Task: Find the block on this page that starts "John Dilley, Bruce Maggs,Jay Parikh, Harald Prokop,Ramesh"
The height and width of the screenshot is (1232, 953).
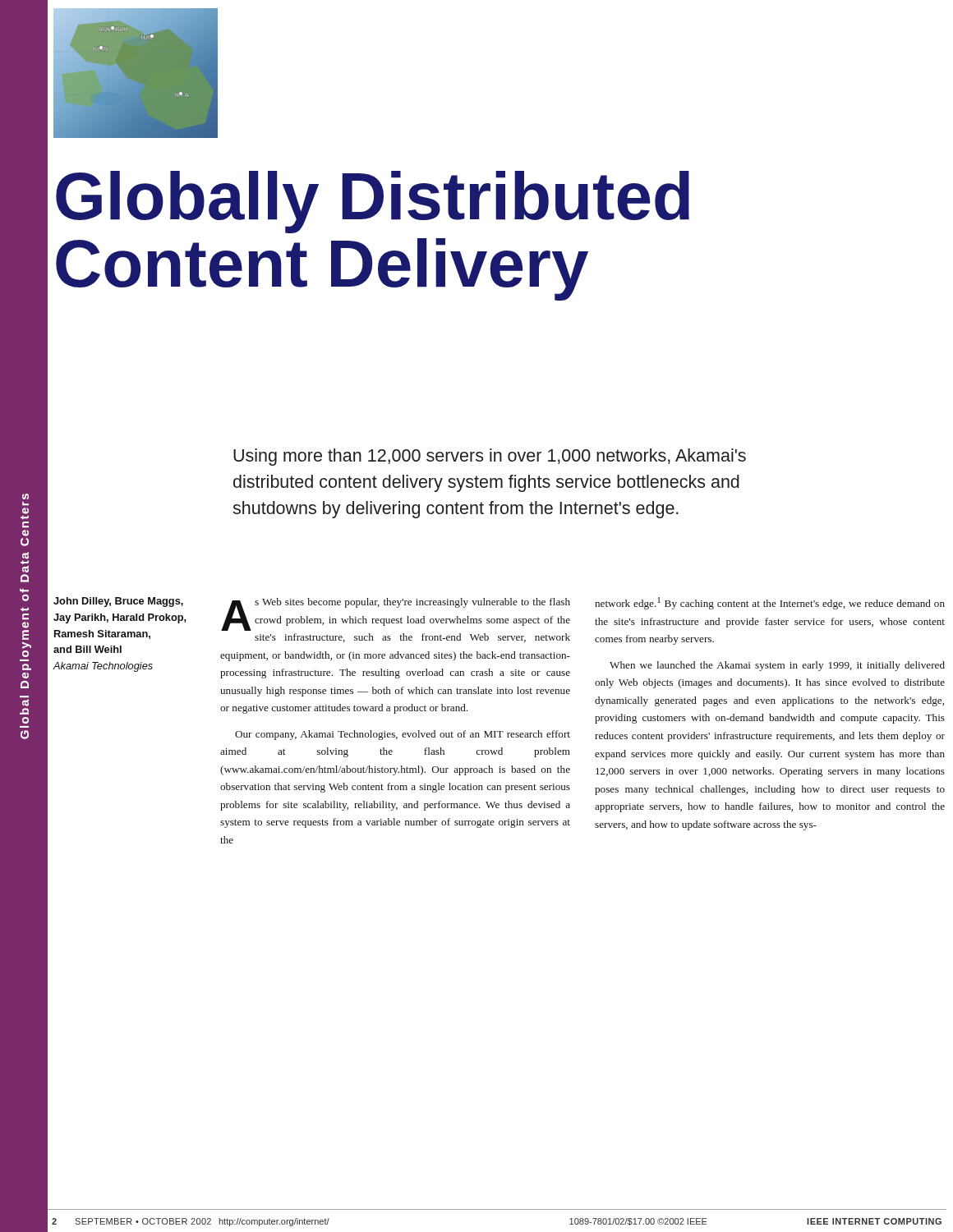Action: (x=131, y=634)
